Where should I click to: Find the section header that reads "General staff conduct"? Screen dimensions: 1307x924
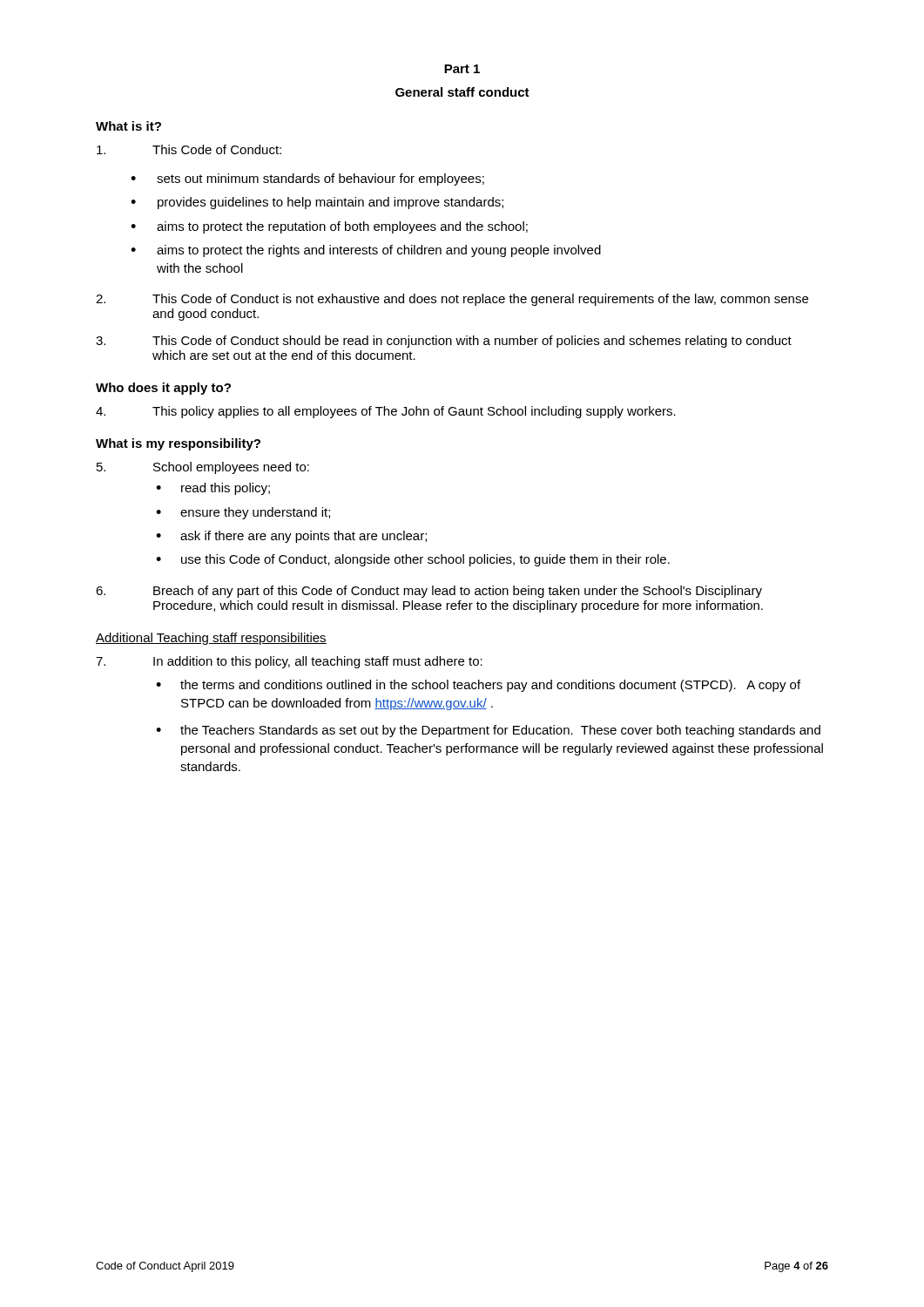click(462, 92)
